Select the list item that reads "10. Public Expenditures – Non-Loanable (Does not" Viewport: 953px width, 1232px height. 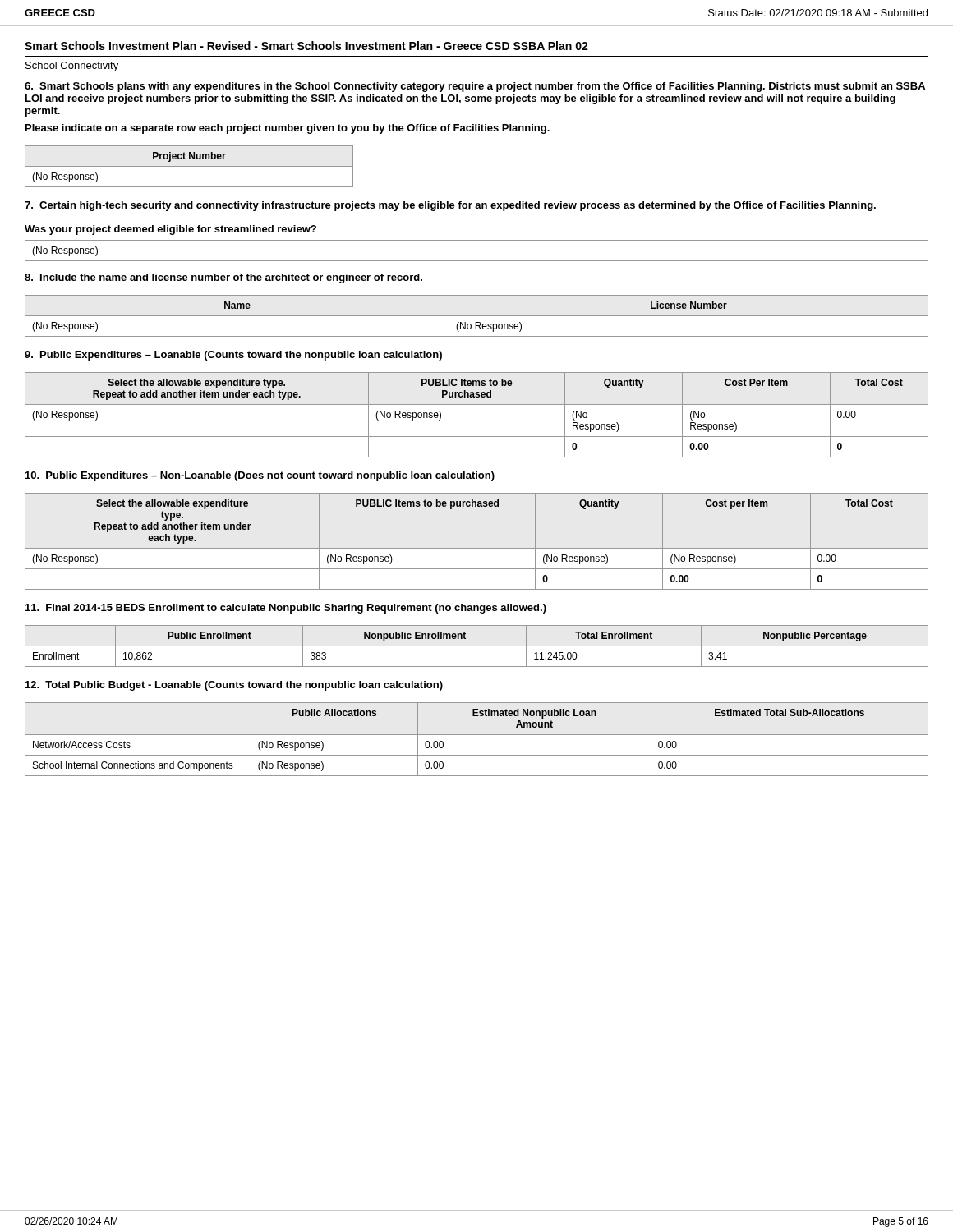(476, 475)
